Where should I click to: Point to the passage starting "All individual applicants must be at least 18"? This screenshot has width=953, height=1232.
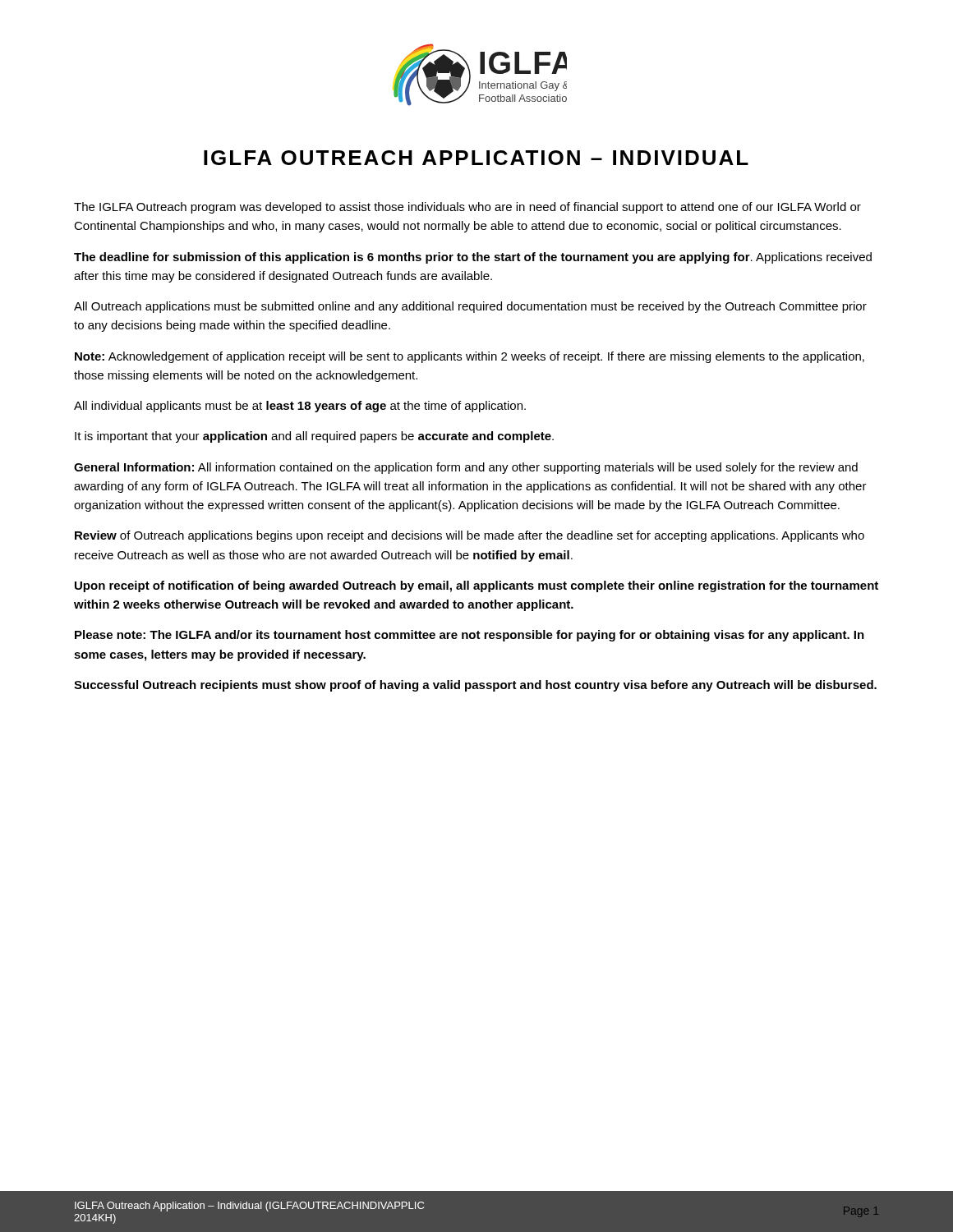tap(300, 405)
